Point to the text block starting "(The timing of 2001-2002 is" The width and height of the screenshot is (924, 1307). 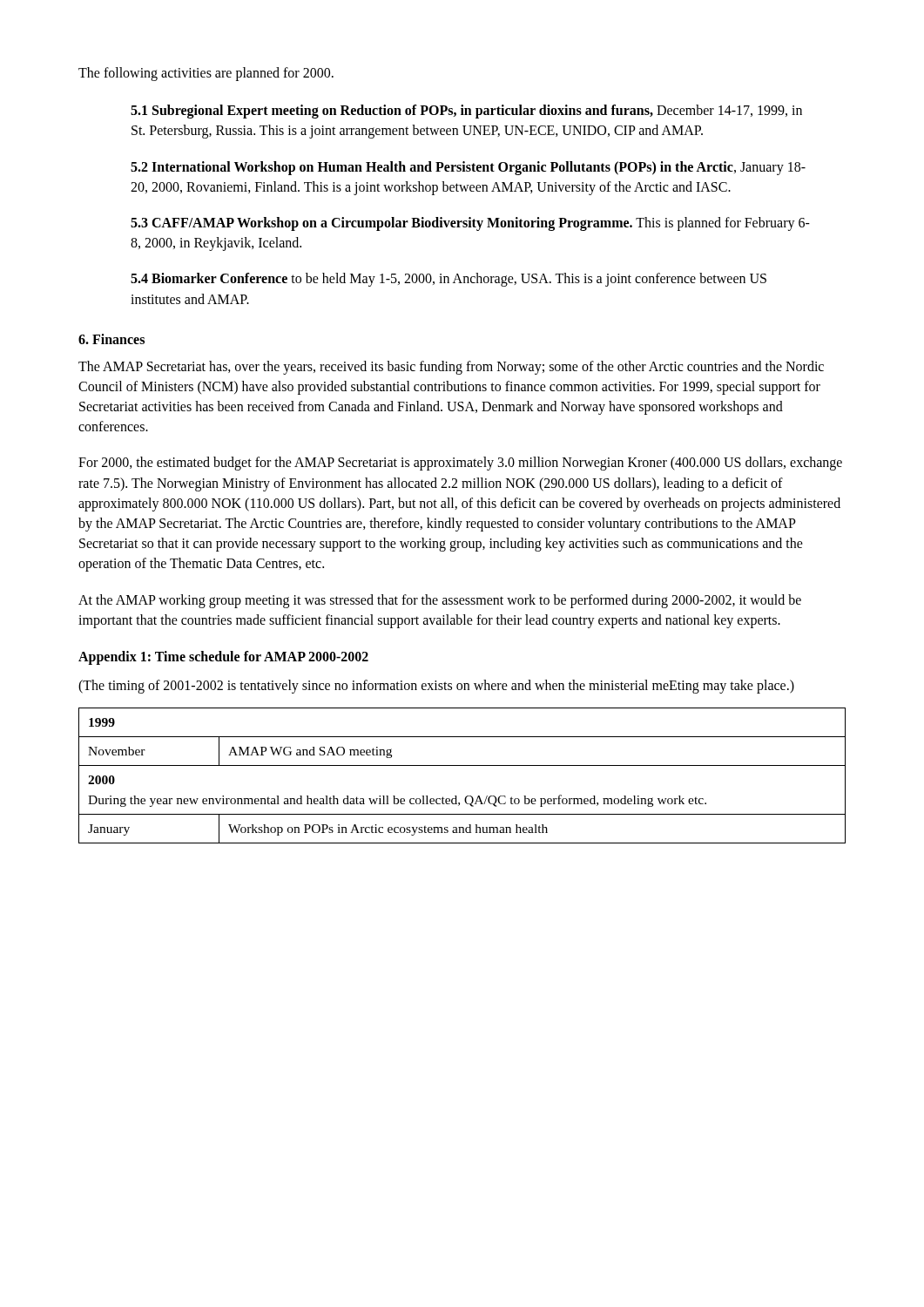436,685
